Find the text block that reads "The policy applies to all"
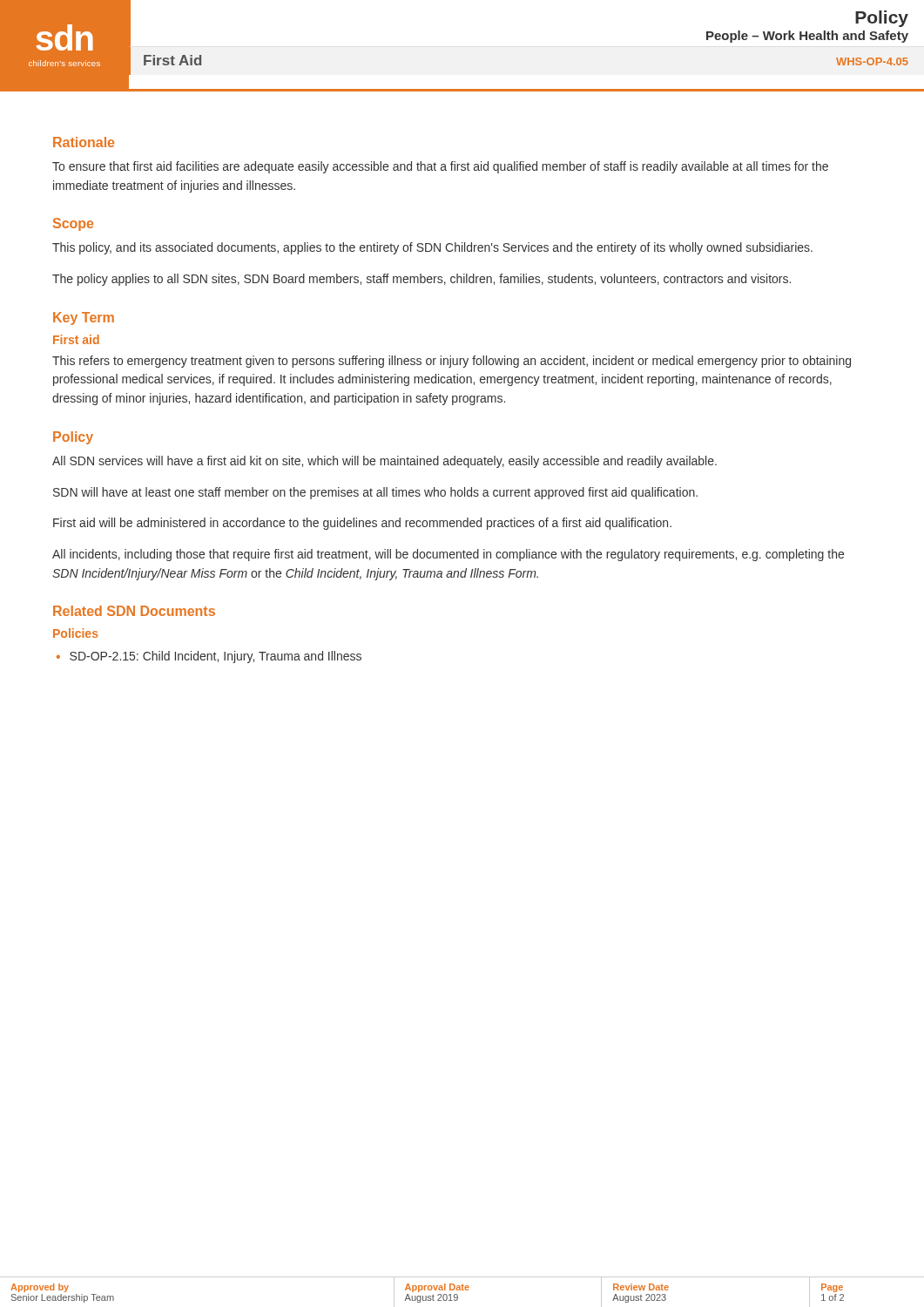The height and width of the screenshot is (1307, 924). tap(422, 279)
